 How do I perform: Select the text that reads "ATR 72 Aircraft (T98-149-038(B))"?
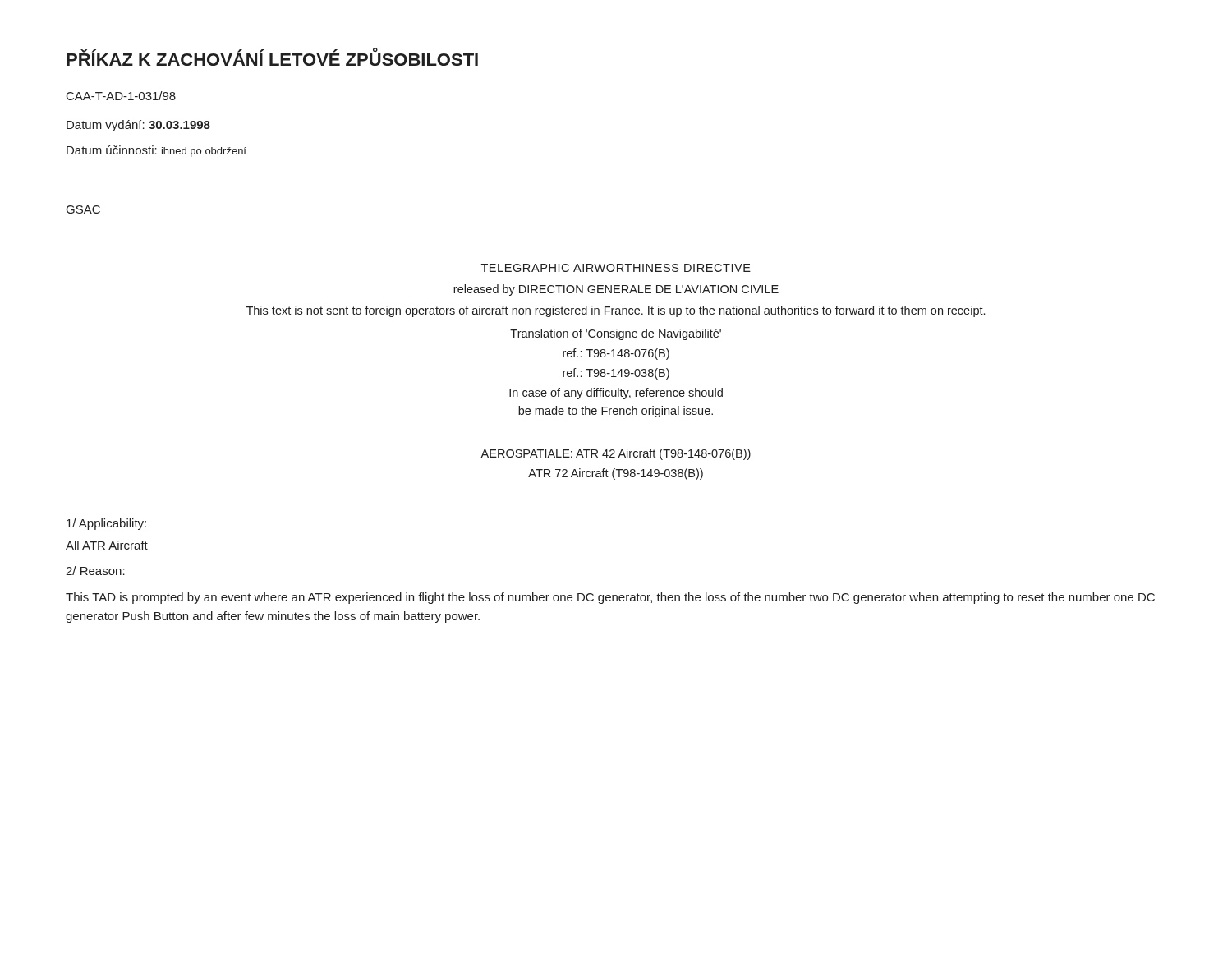(x=616, y=473)
